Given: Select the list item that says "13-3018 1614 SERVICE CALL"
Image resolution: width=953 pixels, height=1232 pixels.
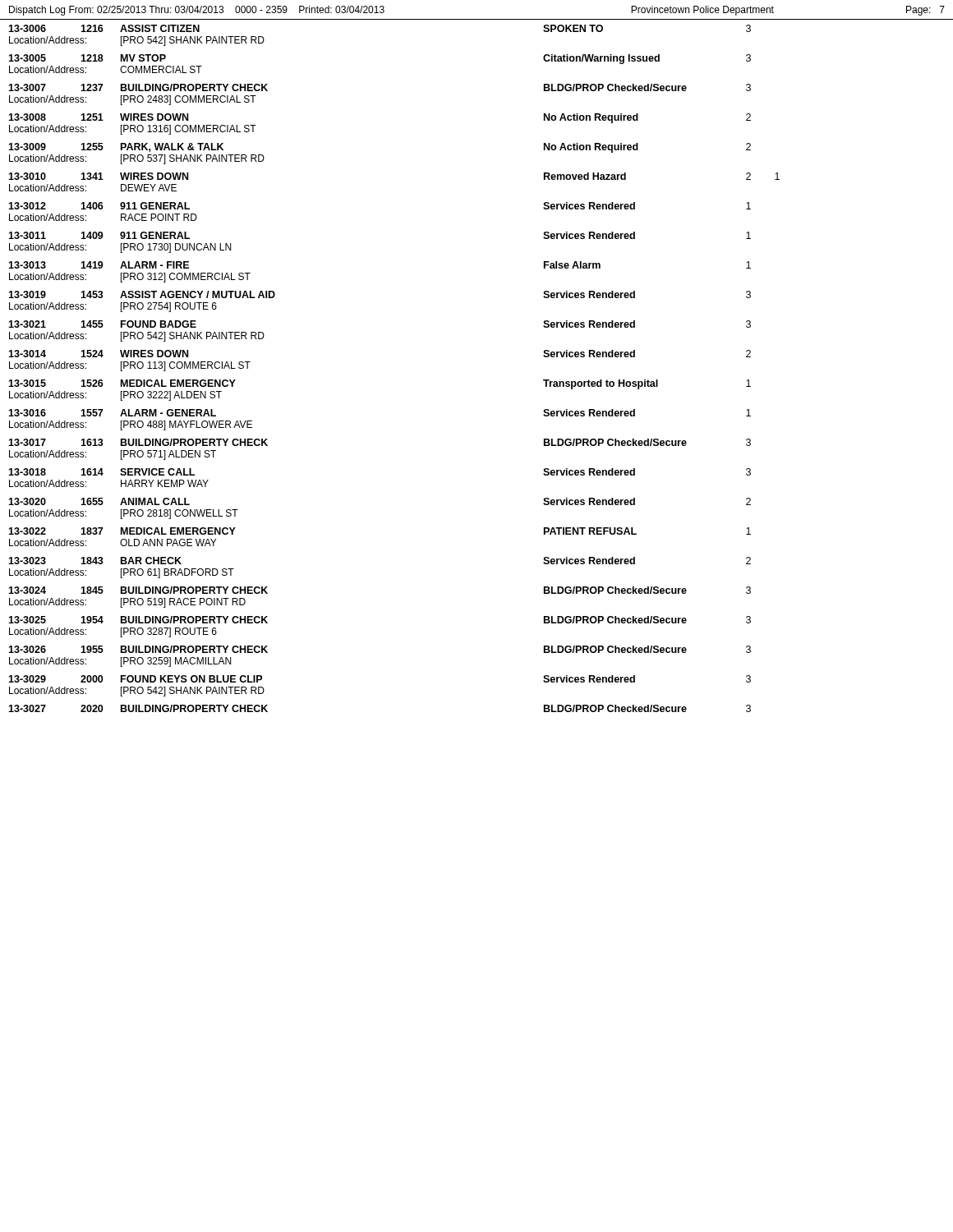Looking at the screenshot, I should [27, 472].
